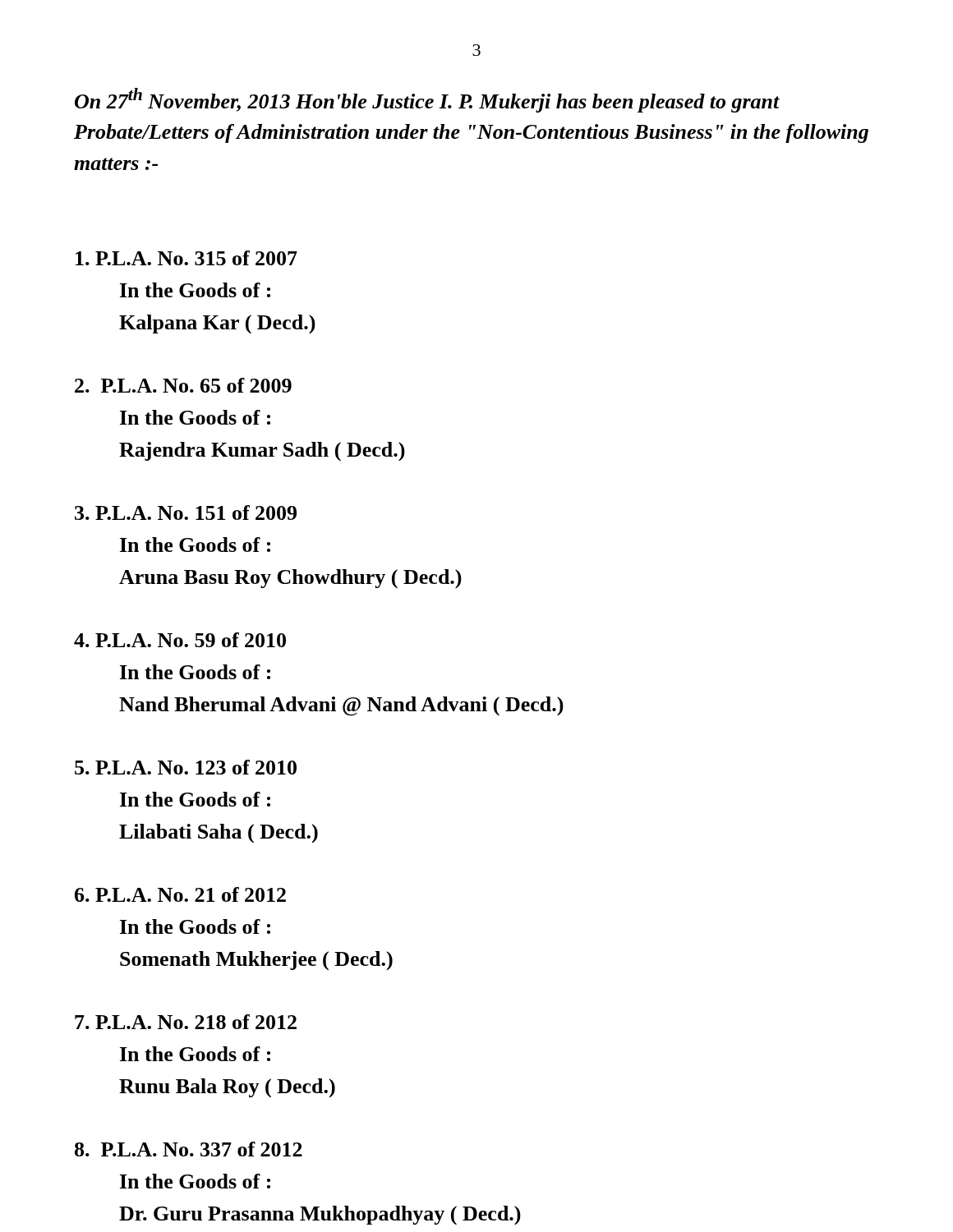Viewport: 953px width, 1232px height.
Task: Point to the passage starting "On 27th November,"
Action: [x=471, y=130]
